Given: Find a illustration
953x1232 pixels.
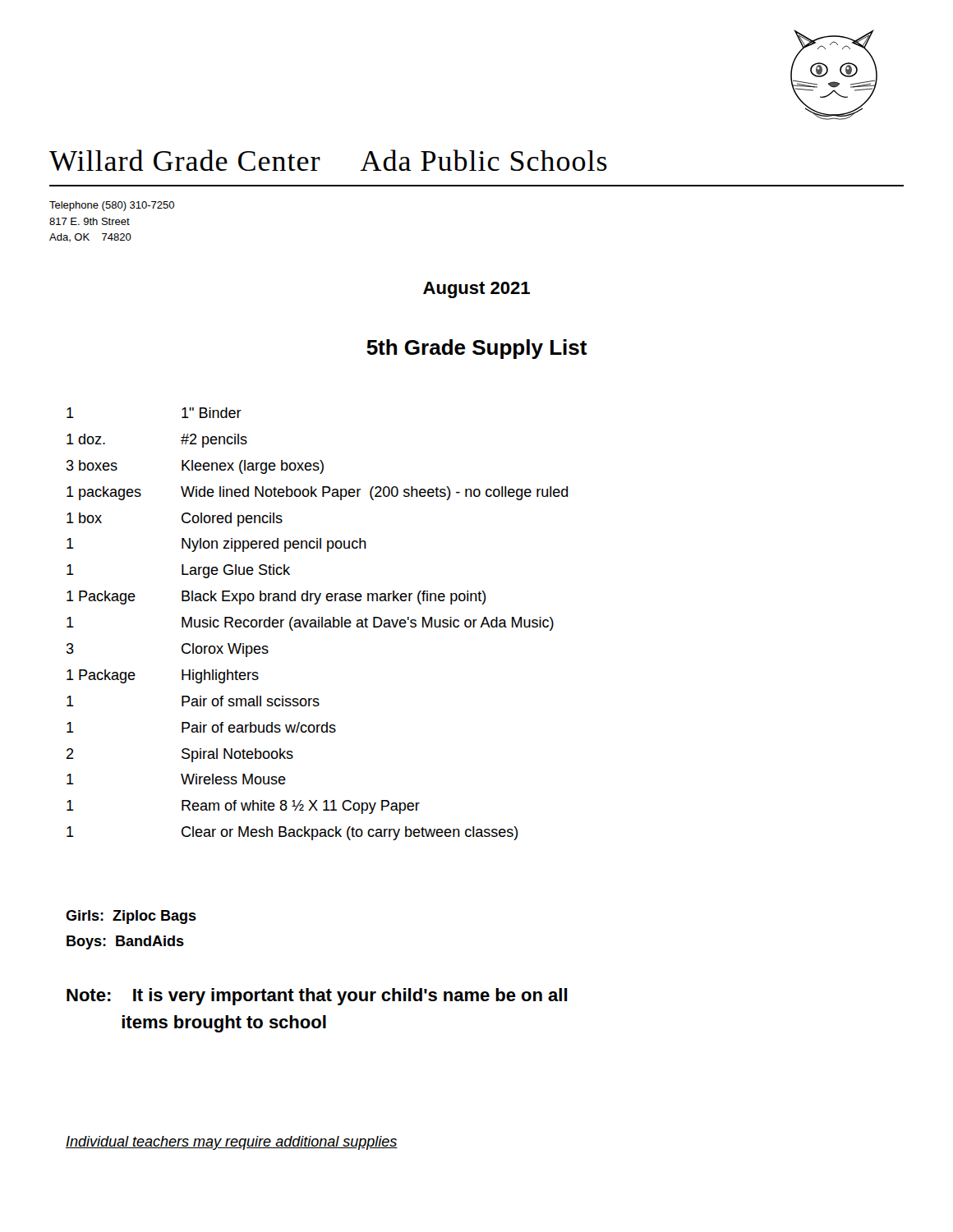Looking at the screenshot, I should 834,74.
